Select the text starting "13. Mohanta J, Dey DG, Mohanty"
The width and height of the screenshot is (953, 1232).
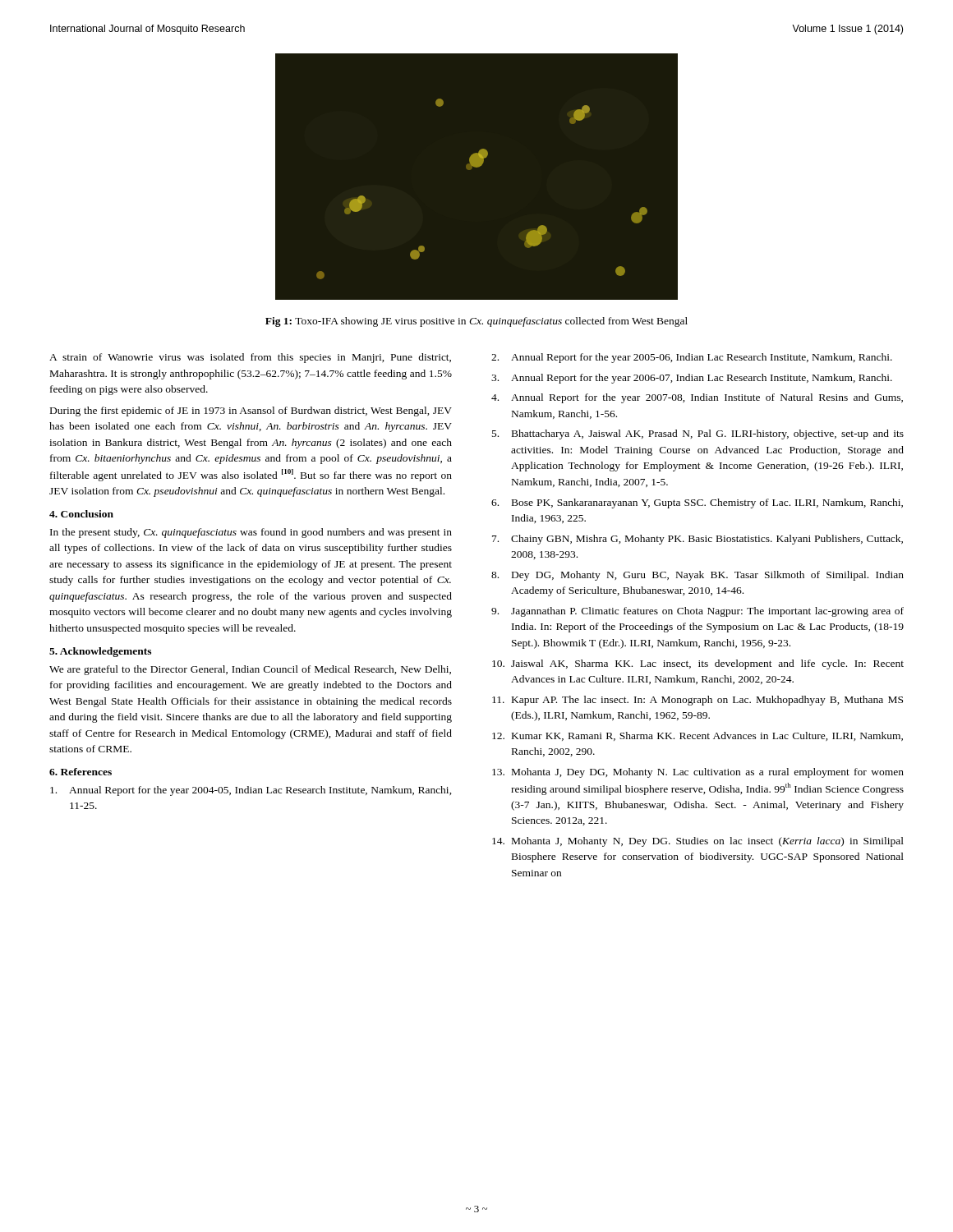click(698, 796)
